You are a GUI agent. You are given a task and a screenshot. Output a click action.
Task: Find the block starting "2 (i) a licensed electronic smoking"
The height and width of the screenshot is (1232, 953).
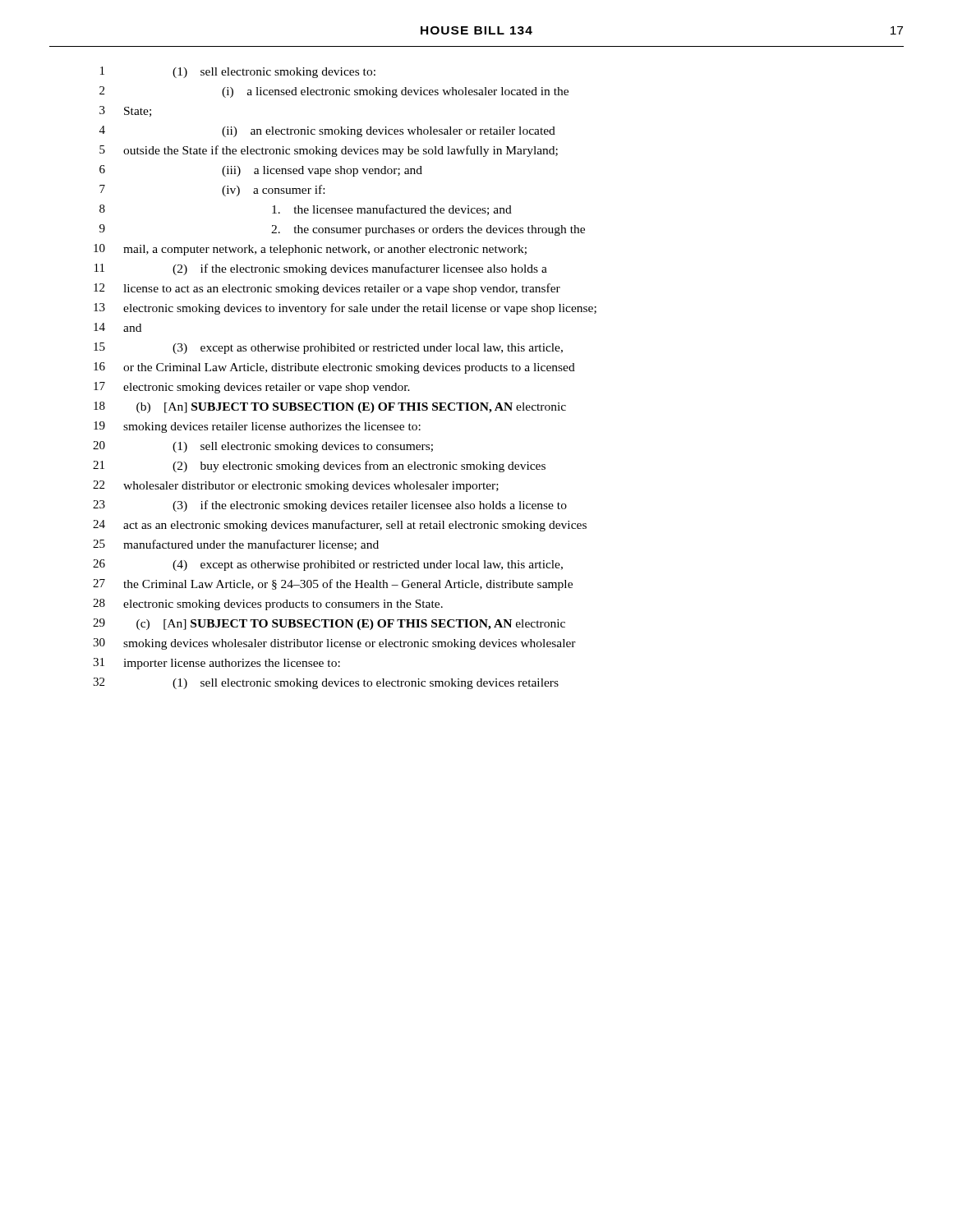[x=476, y=101]
